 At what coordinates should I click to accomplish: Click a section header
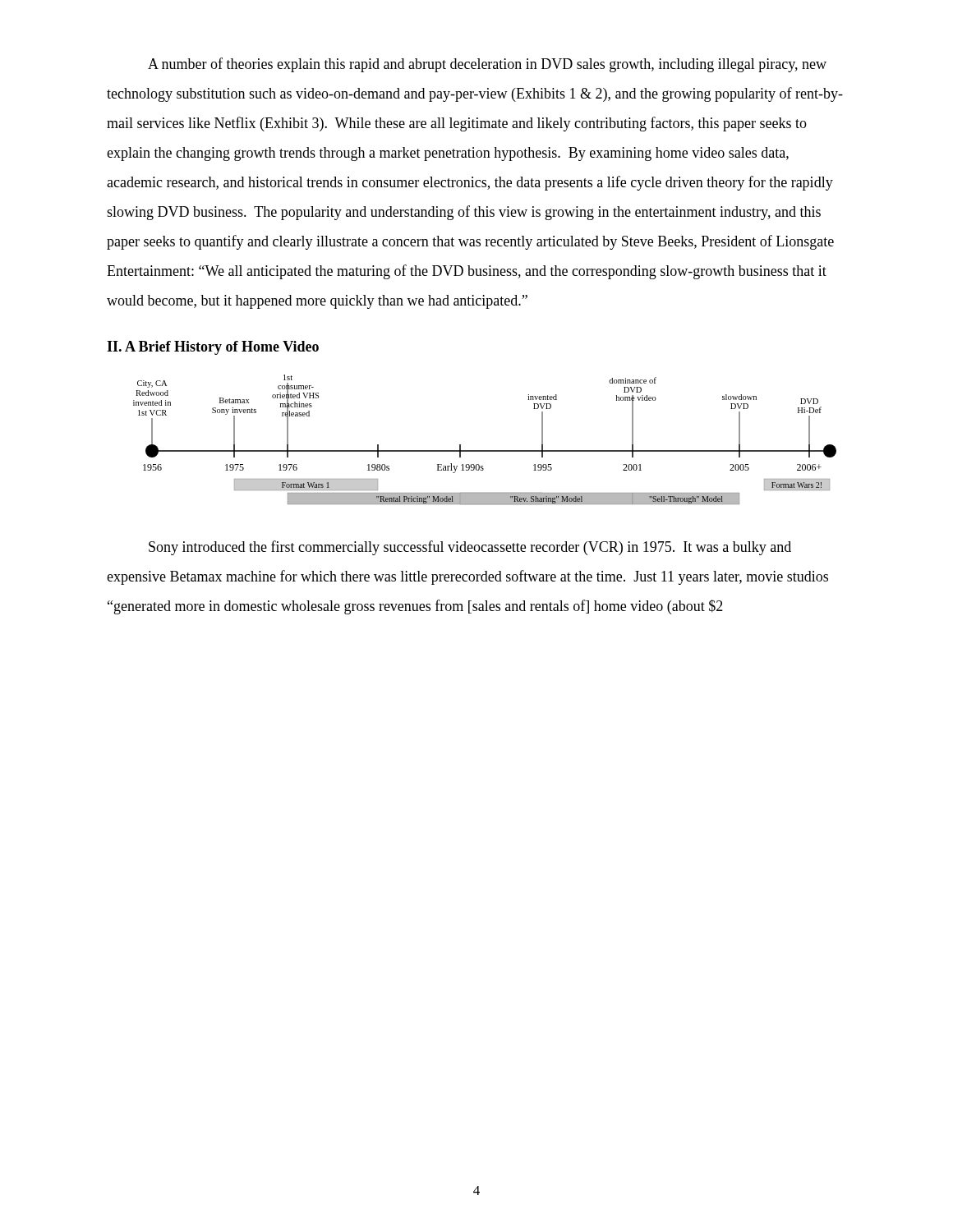tap(213, 347)
